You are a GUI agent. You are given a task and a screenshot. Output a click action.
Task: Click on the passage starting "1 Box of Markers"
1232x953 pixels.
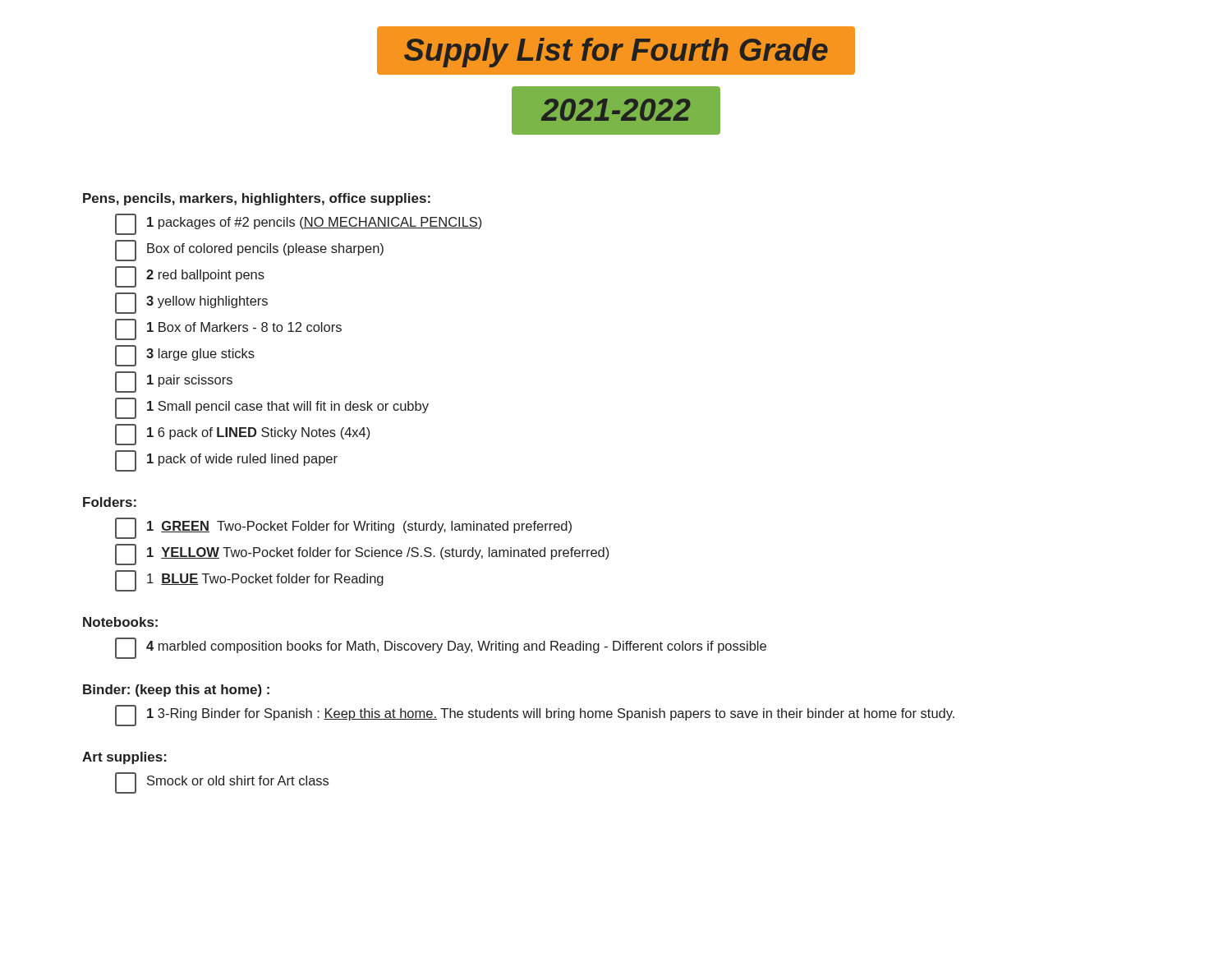[x=228, y=329]
